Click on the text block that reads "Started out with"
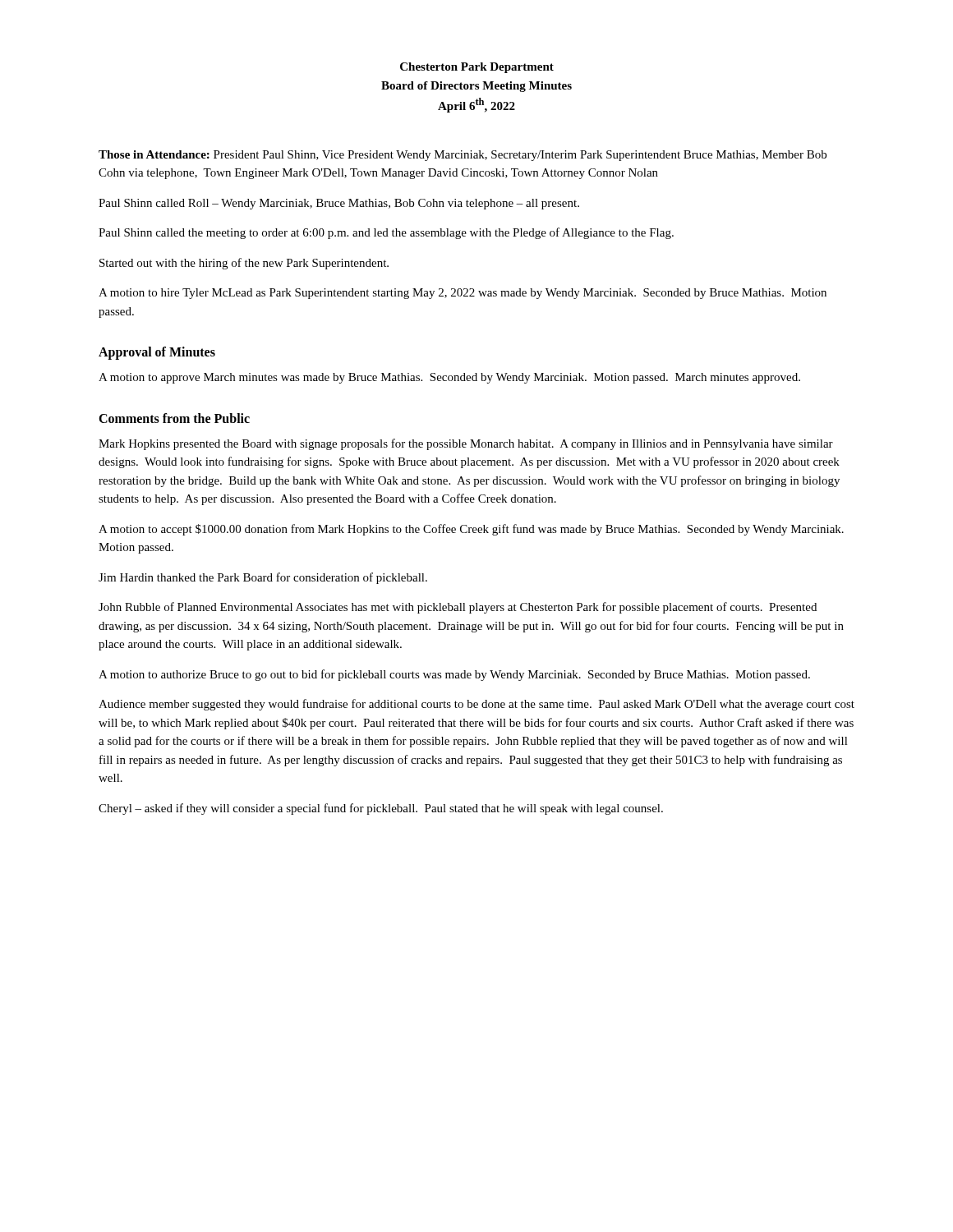 click(x=244, y=262)
